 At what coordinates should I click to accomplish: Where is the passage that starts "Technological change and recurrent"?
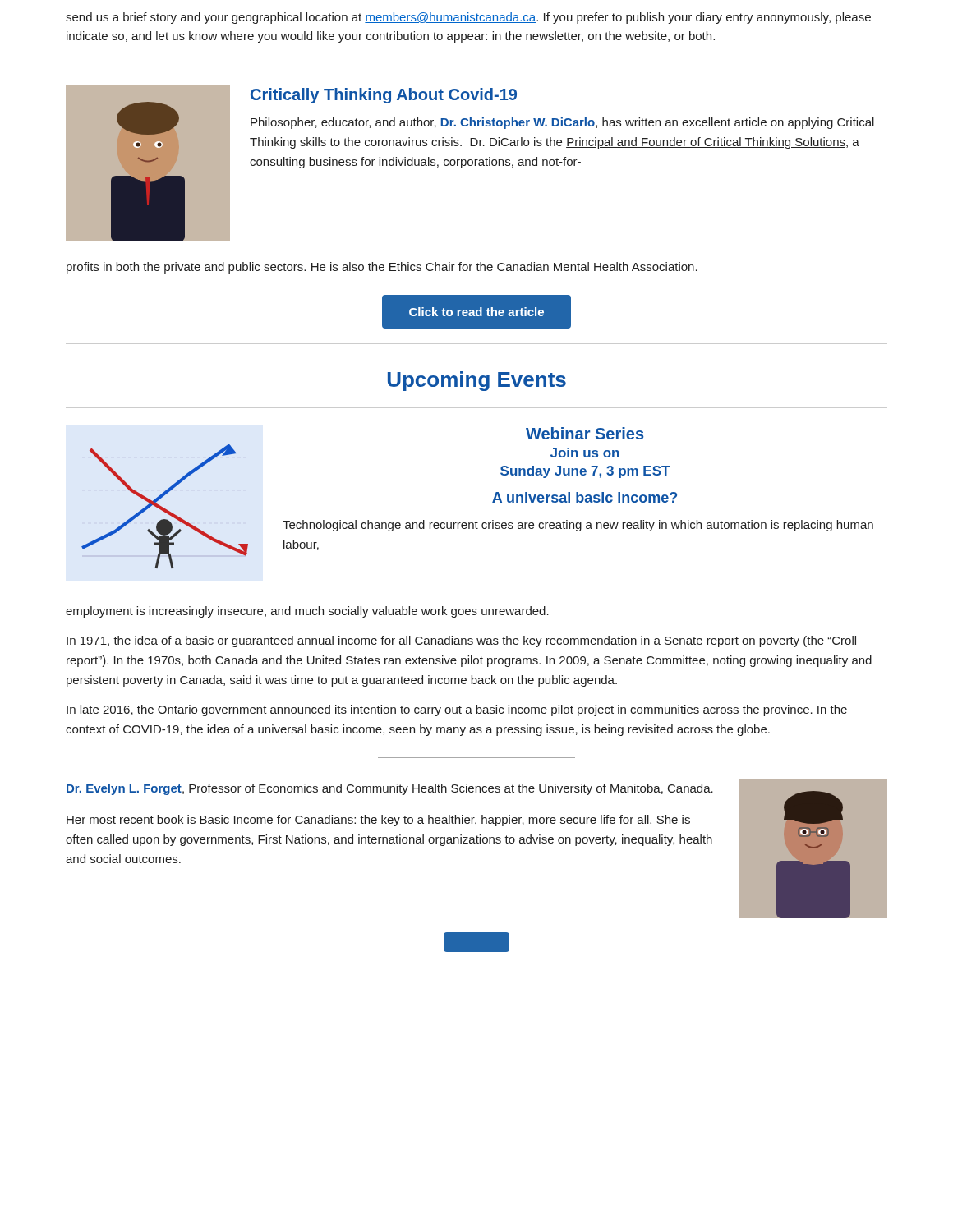(x=578, y=534)
